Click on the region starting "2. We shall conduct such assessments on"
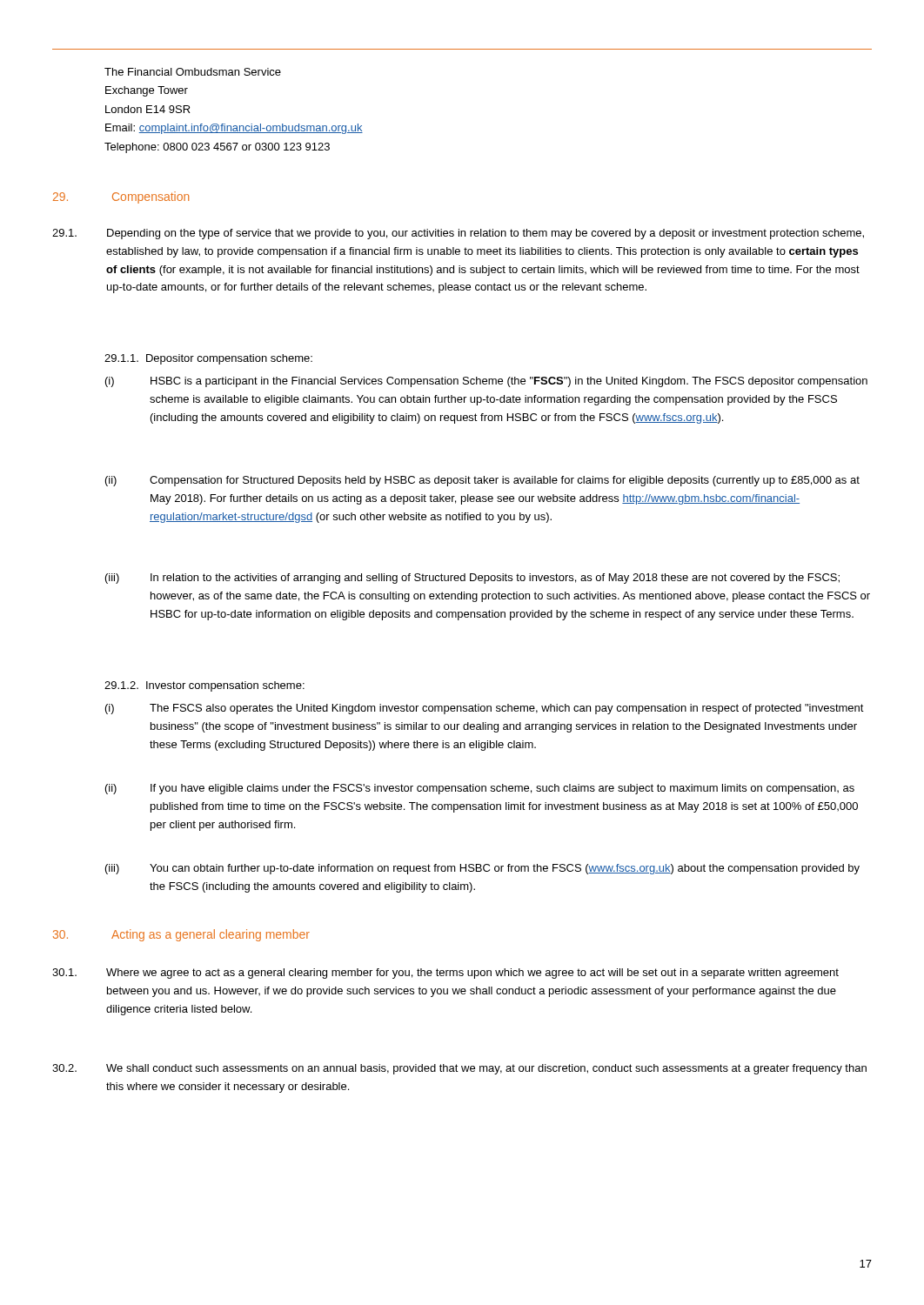 [x=462, y=1078]
